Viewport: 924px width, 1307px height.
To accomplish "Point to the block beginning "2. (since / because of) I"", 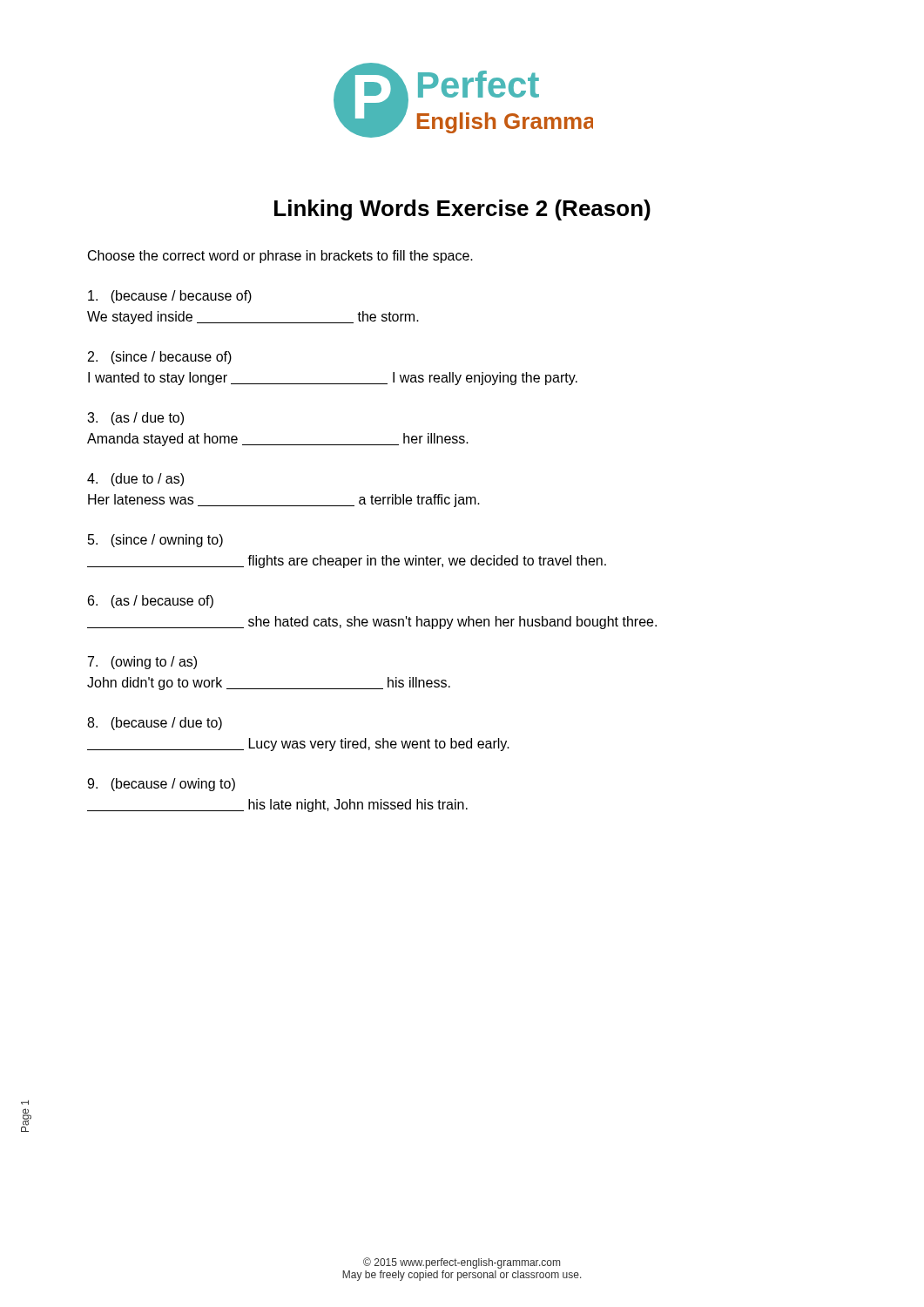I will coord(471,368).
